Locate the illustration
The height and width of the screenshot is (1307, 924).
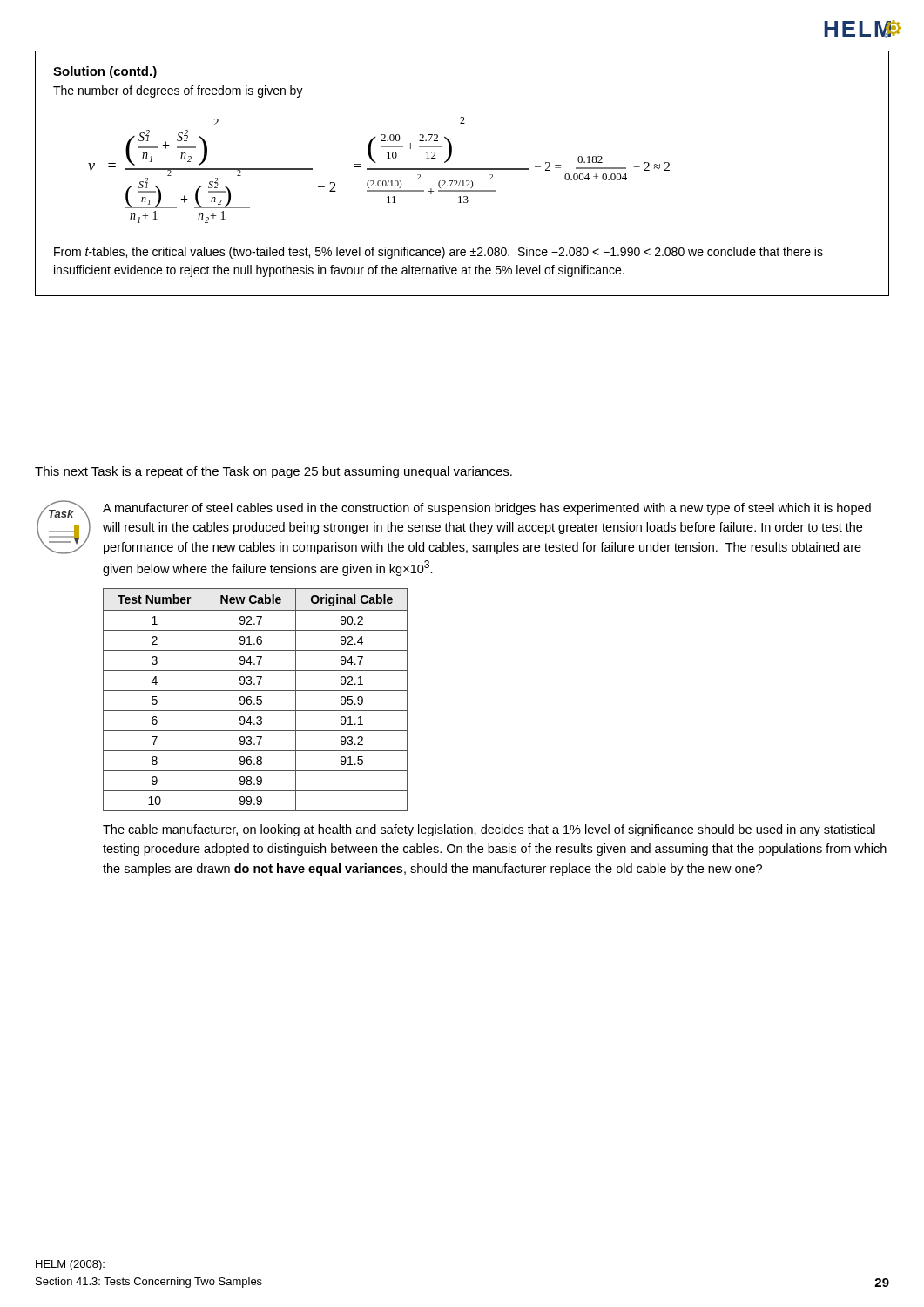click(64, 527)
